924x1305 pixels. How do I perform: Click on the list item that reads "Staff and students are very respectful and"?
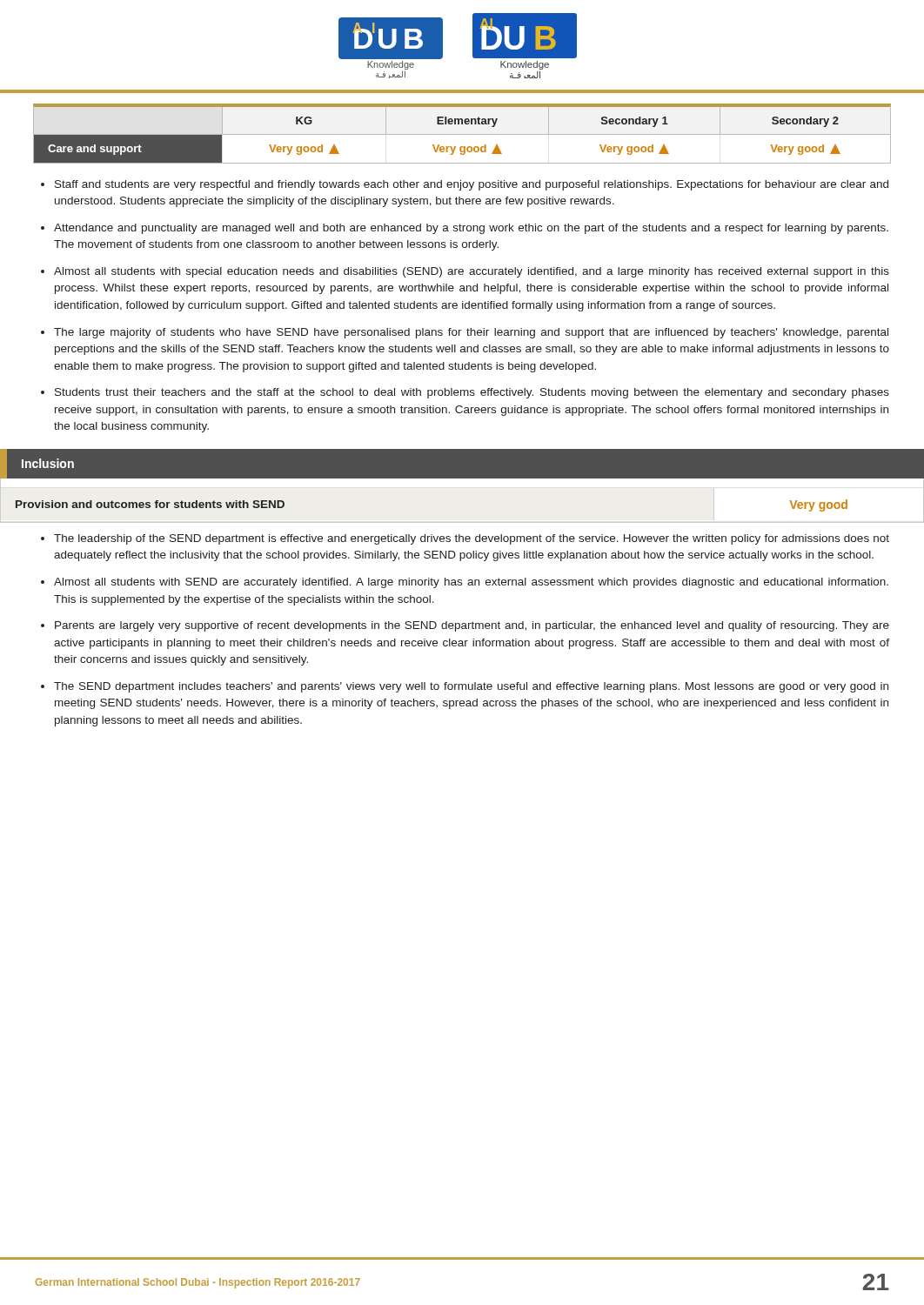[x=472, y=192]
